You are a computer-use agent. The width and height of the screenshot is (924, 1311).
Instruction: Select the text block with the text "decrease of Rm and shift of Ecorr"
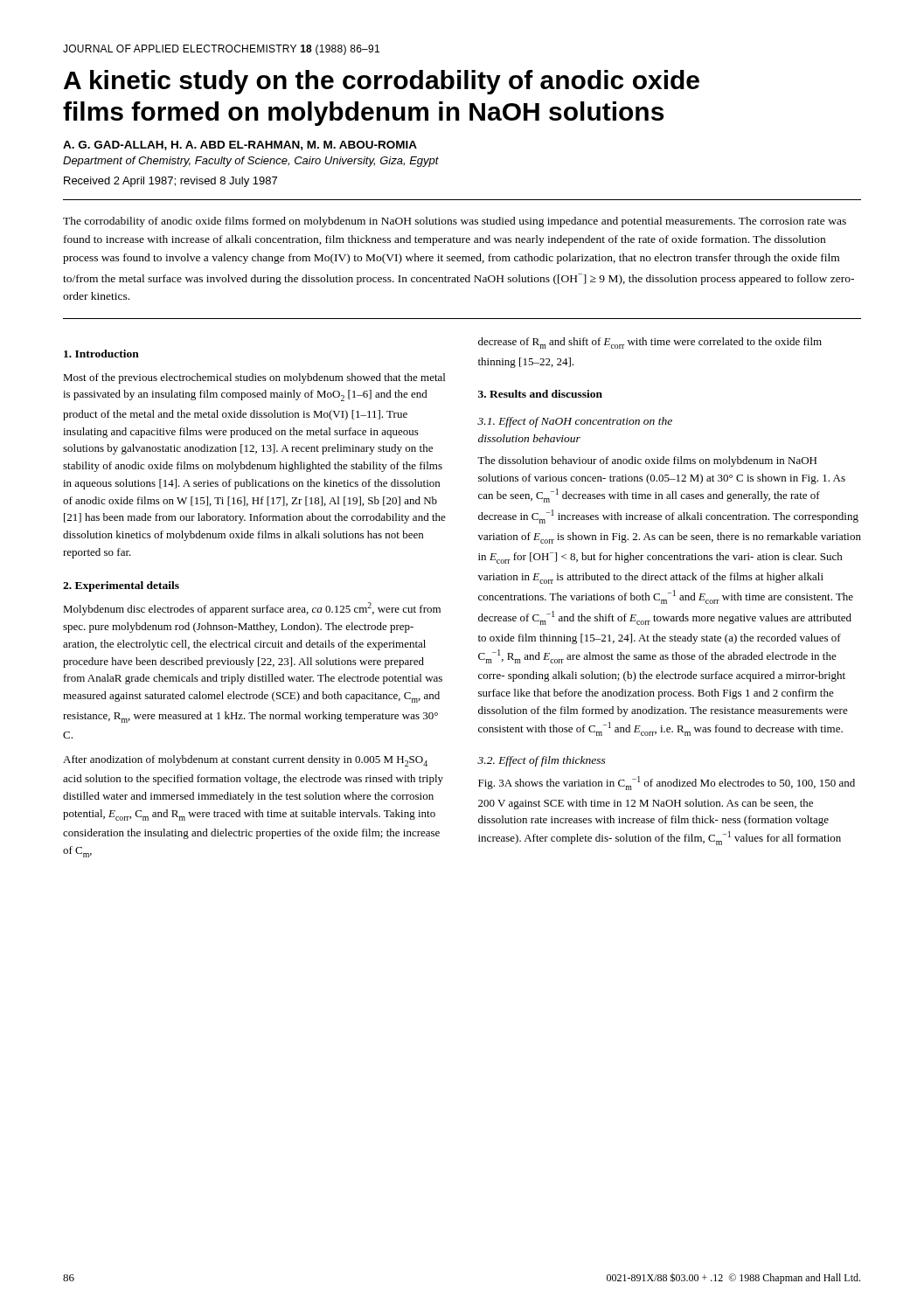(650, 351)
